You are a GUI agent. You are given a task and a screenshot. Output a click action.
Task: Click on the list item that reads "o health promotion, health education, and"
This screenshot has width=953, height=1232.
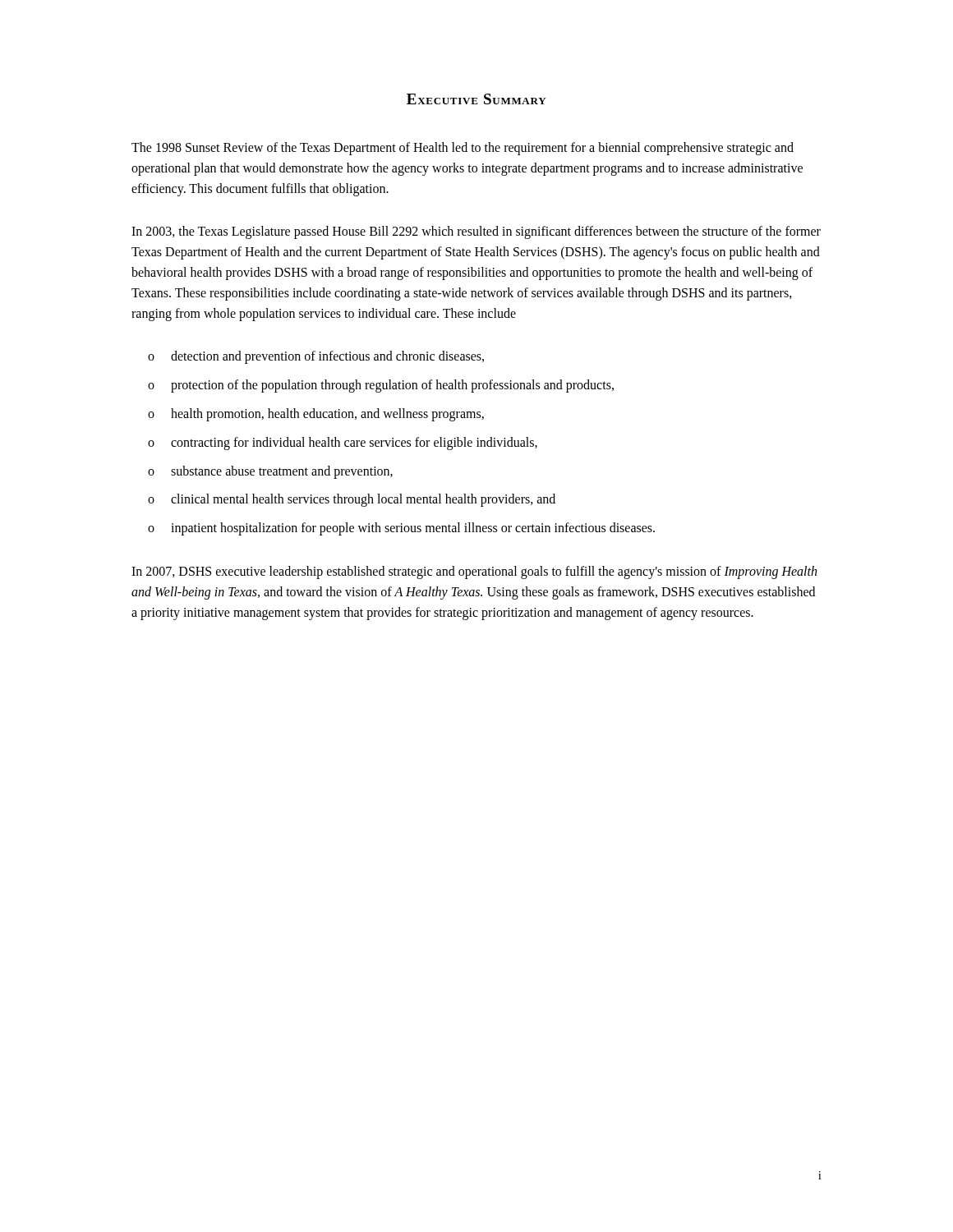(x=476, y=414)
